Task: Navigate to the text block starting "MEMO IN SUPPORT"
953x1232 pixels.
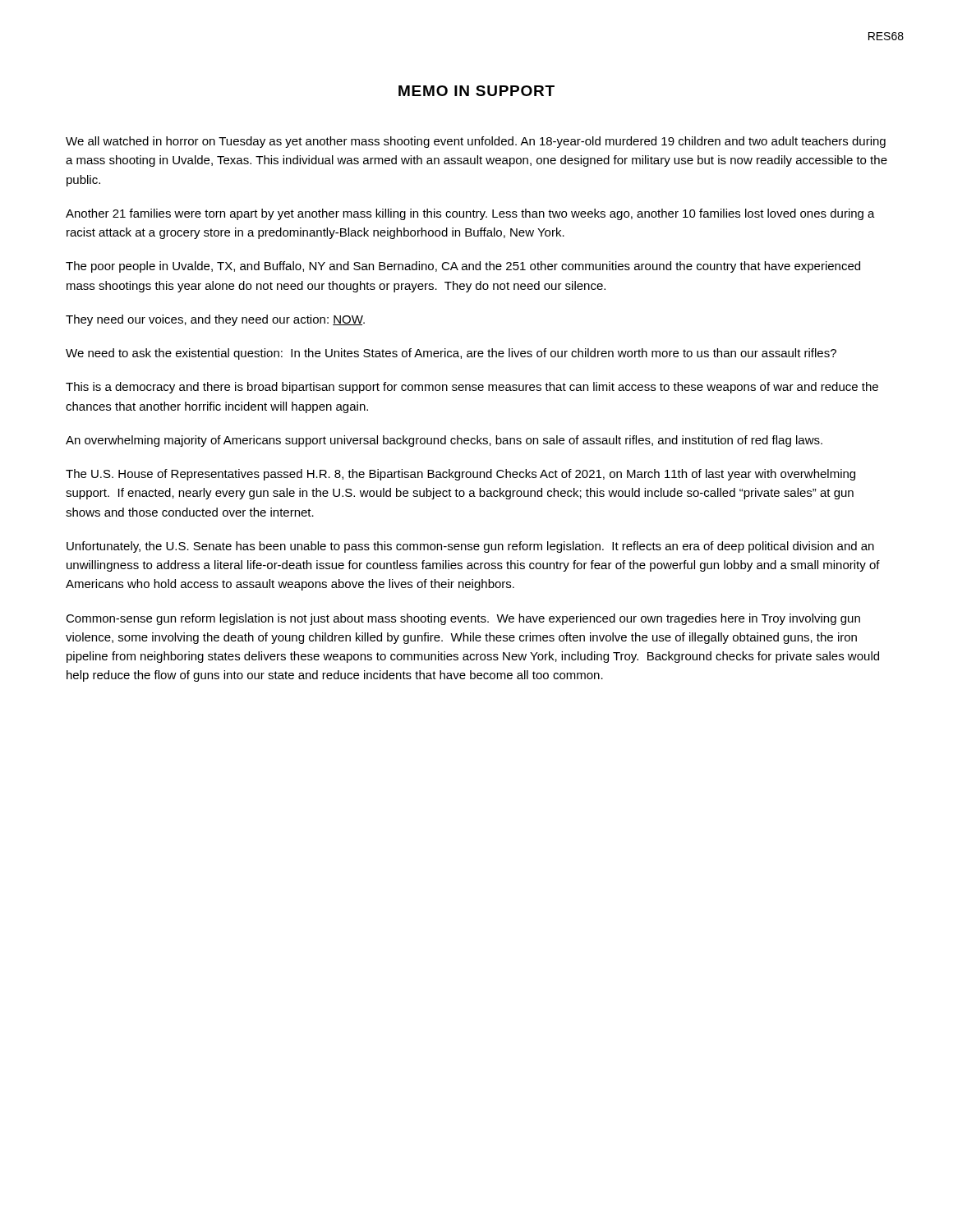Action: (476, 91)
